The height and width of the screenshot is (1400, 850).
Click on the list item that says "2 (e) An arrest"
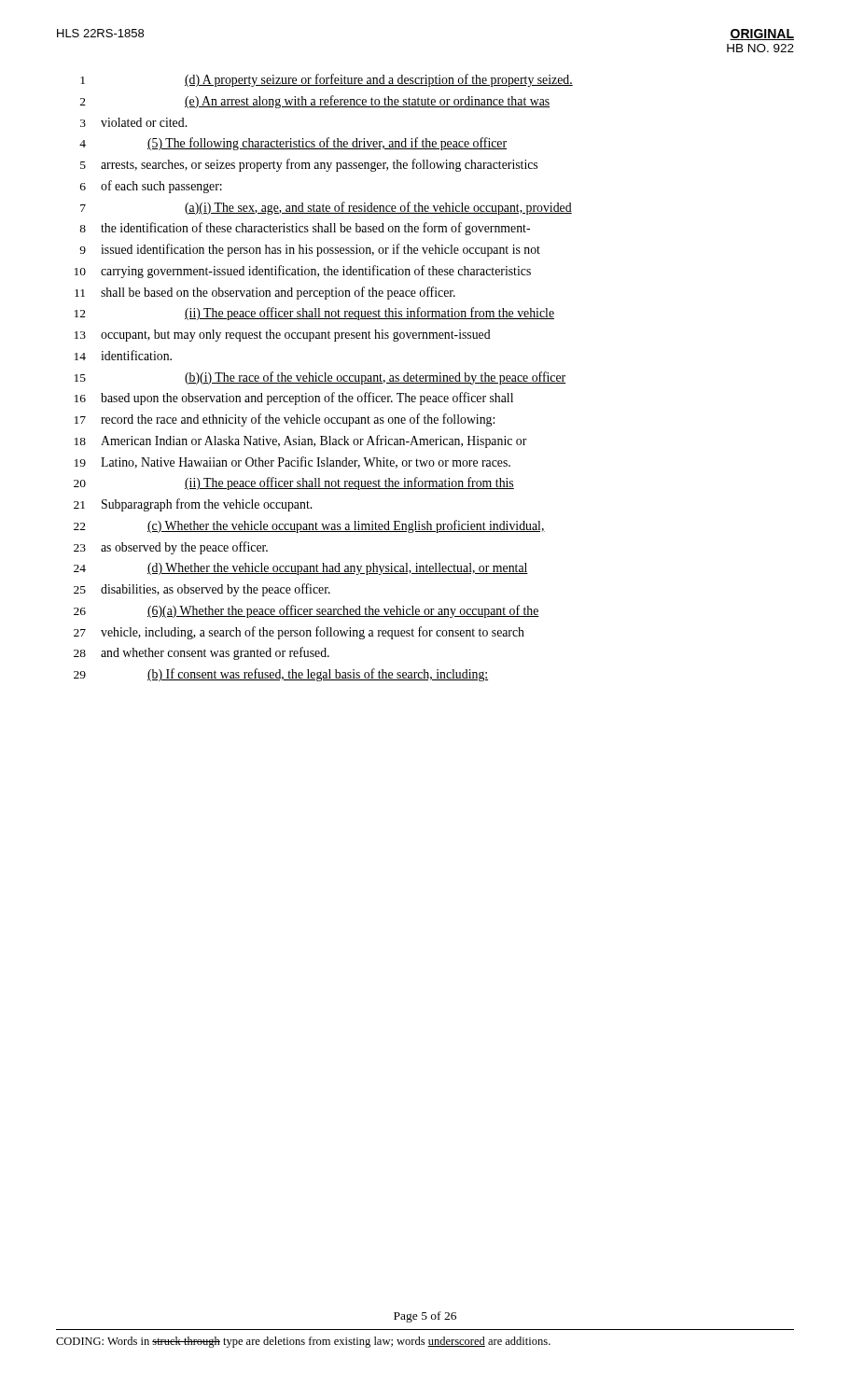(x=425, y=102)
